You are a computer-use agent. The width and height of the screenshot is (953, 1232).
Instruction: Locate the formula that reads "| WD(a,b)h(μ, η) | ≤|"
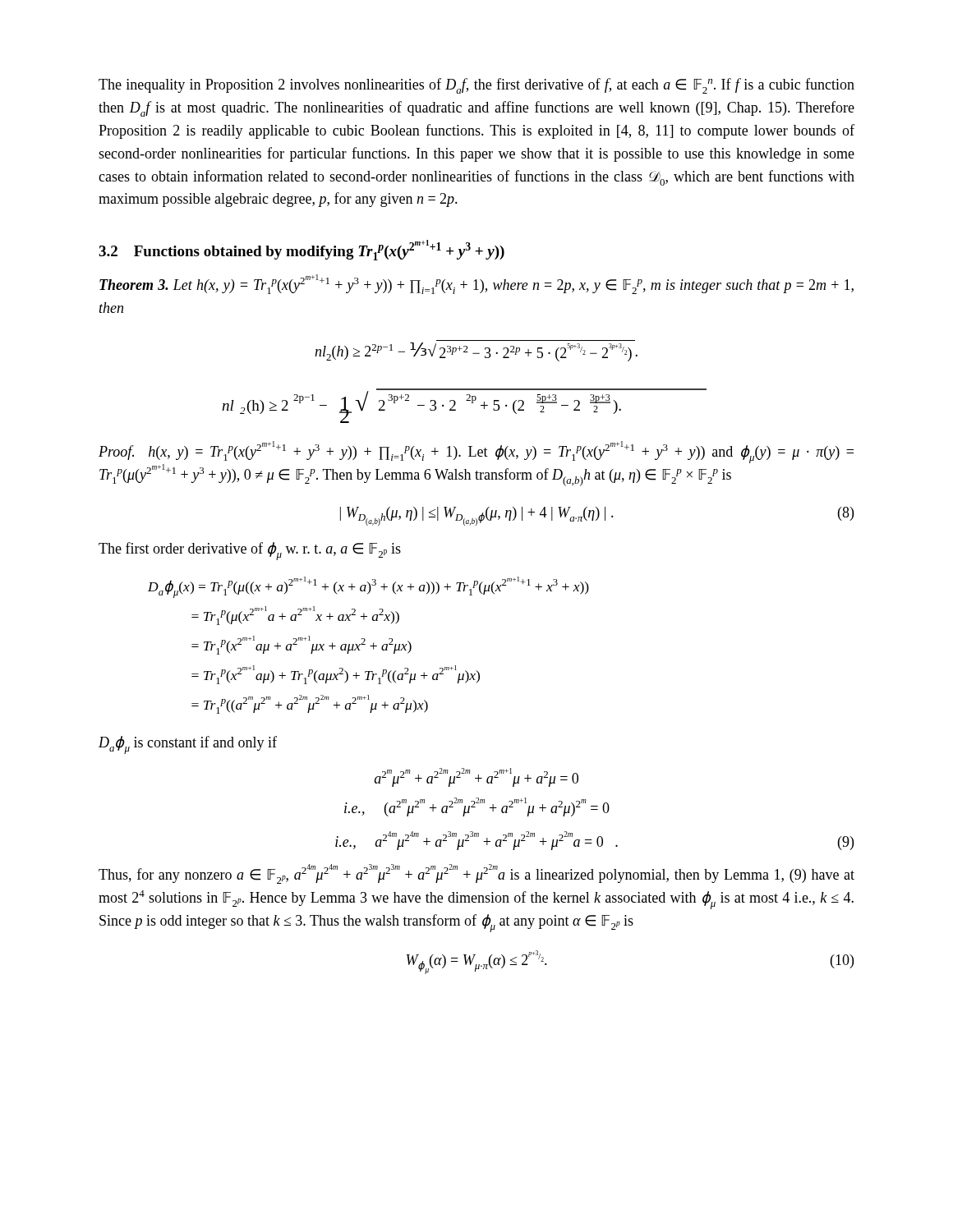tap(597, 513)
